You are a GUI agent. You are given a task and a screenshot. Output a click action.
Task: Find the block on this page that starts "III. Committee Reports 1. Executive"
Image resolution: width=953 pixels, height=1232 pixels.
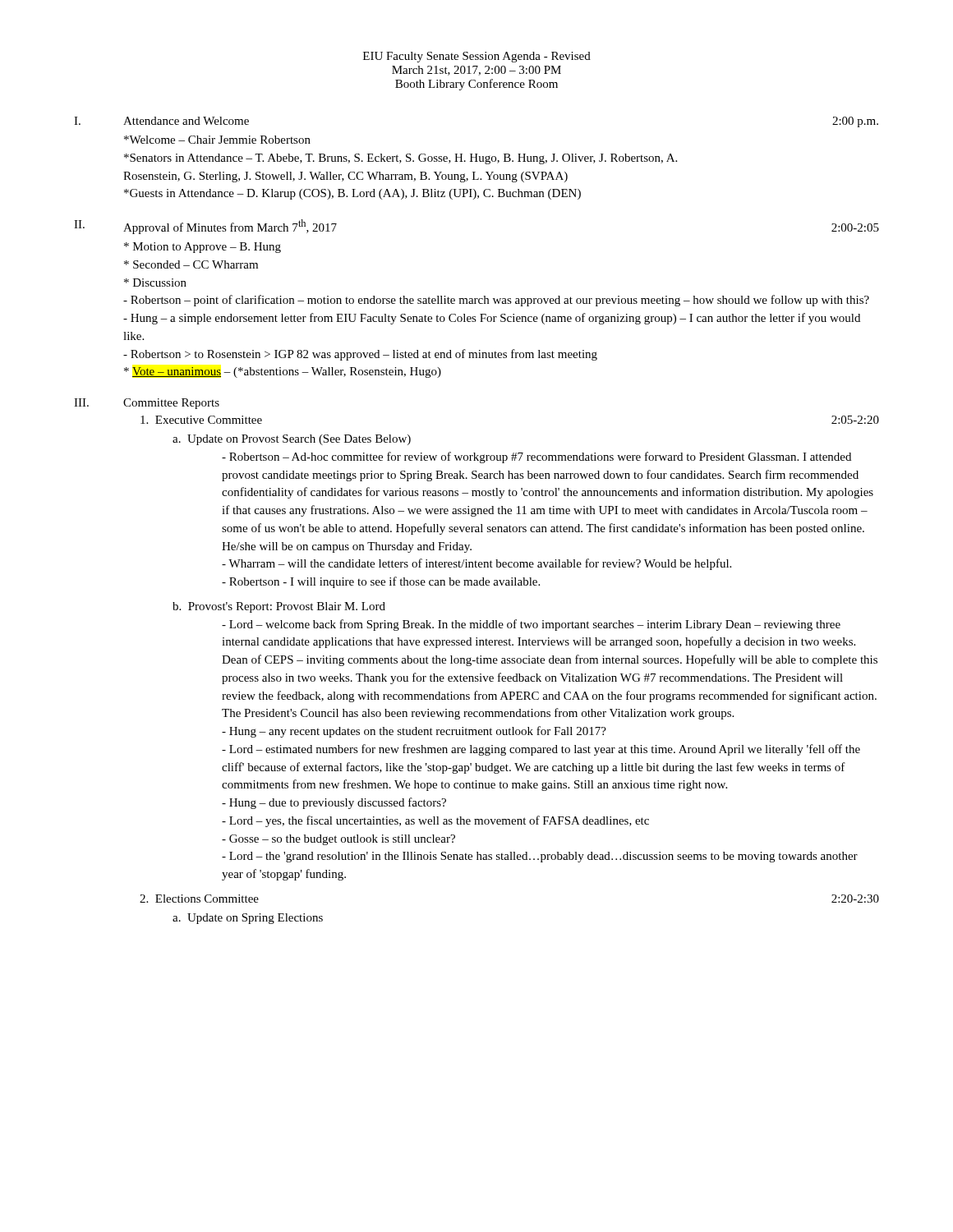pyautogui.click(x=476, y=661)
